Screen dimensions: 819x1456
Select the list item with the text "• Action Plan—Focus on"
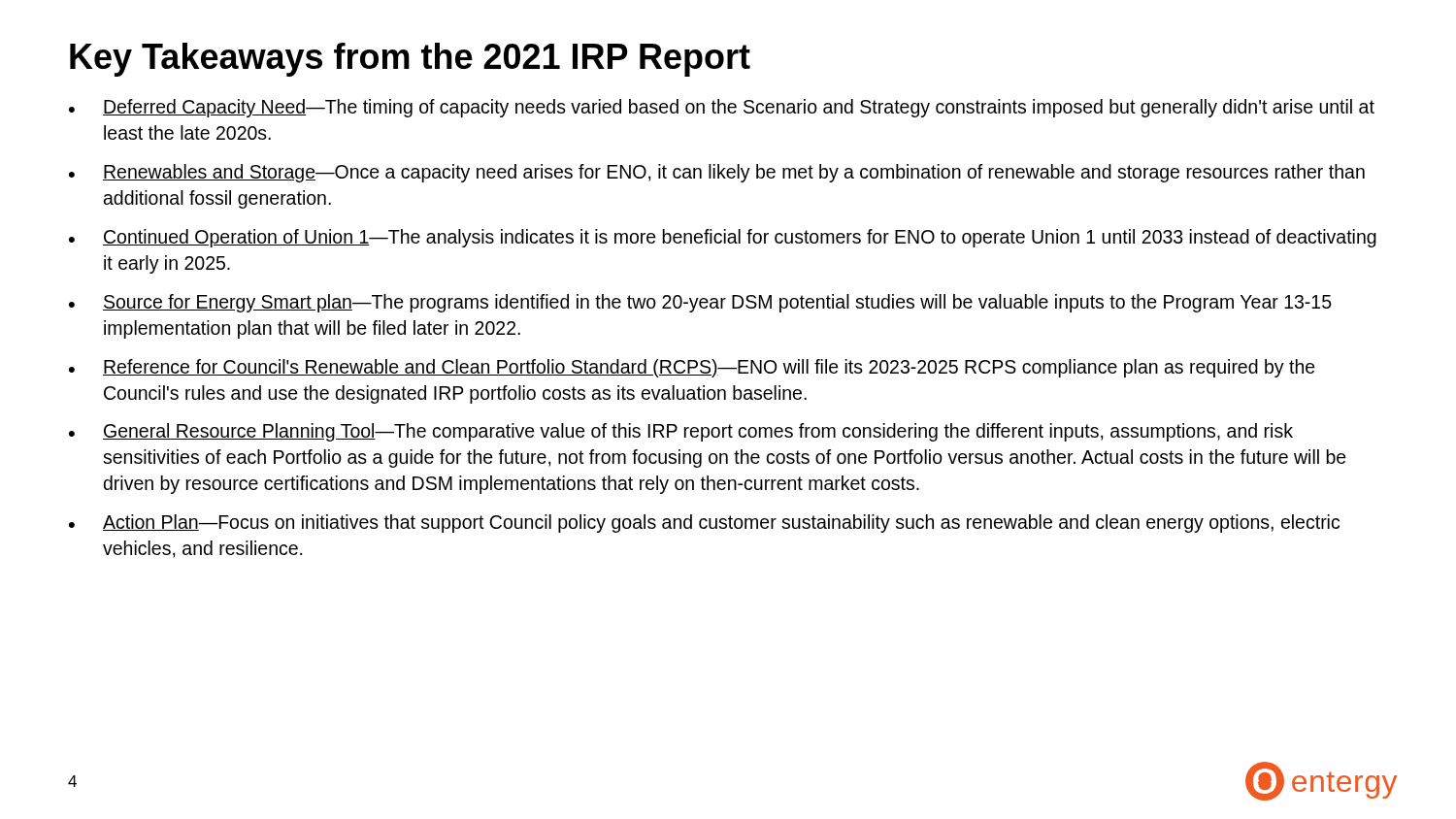(728, 536)
